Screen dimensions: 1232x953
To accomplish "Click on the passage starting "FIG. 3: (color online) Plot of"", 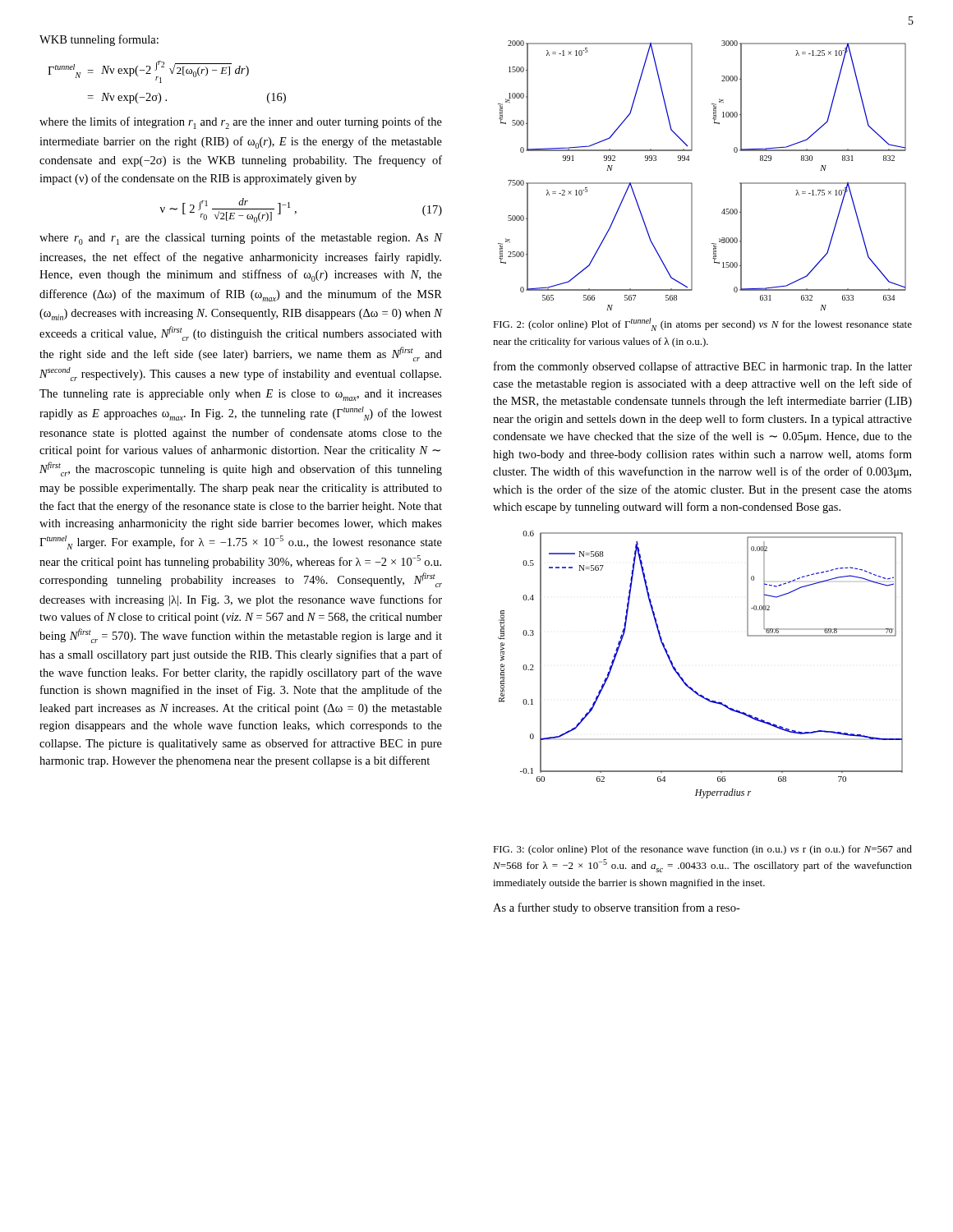I will [702, 866].
